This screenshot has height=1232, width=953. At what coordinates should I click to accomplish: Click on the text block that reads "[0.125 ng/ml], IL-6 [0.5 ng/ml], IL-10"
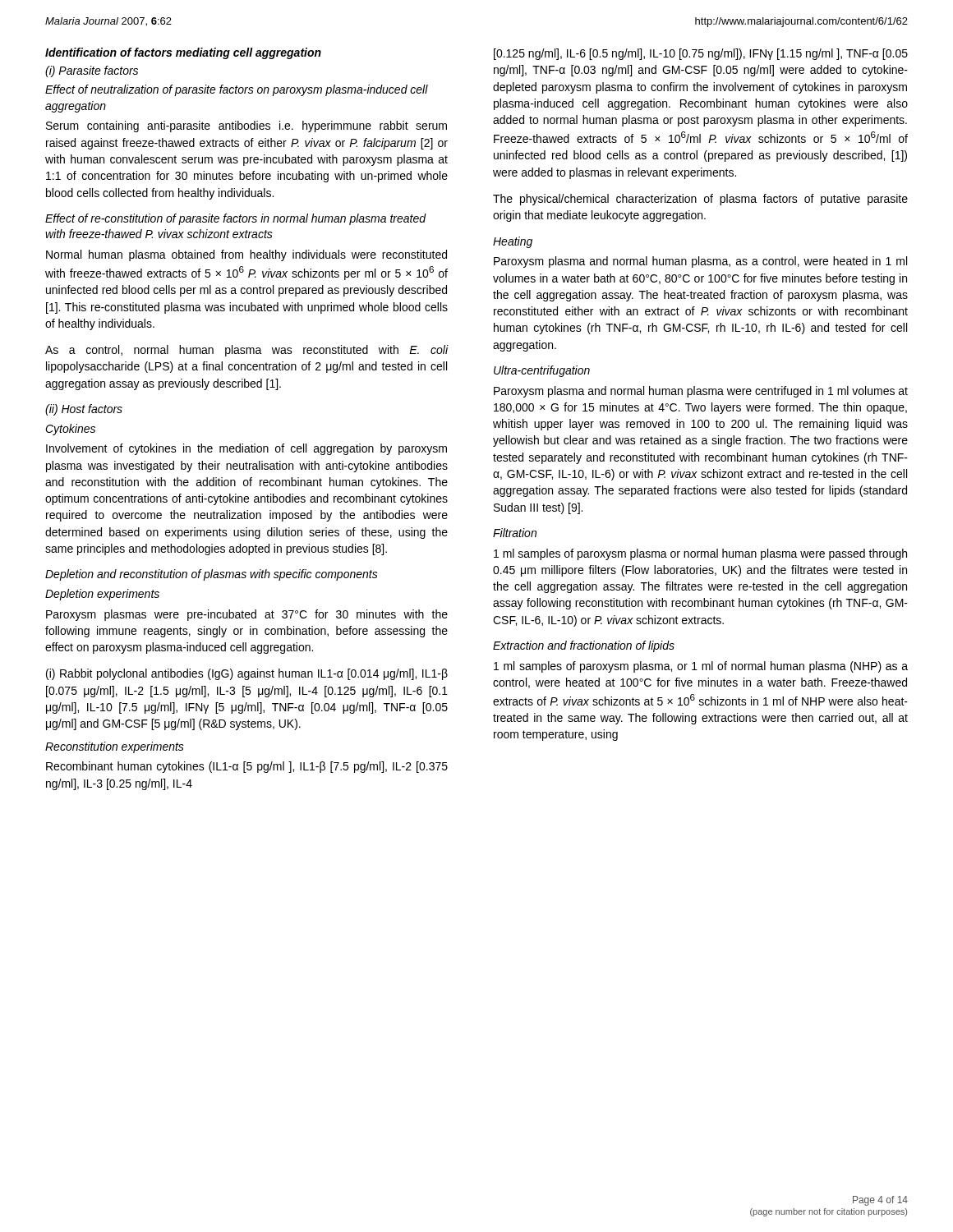700,113
